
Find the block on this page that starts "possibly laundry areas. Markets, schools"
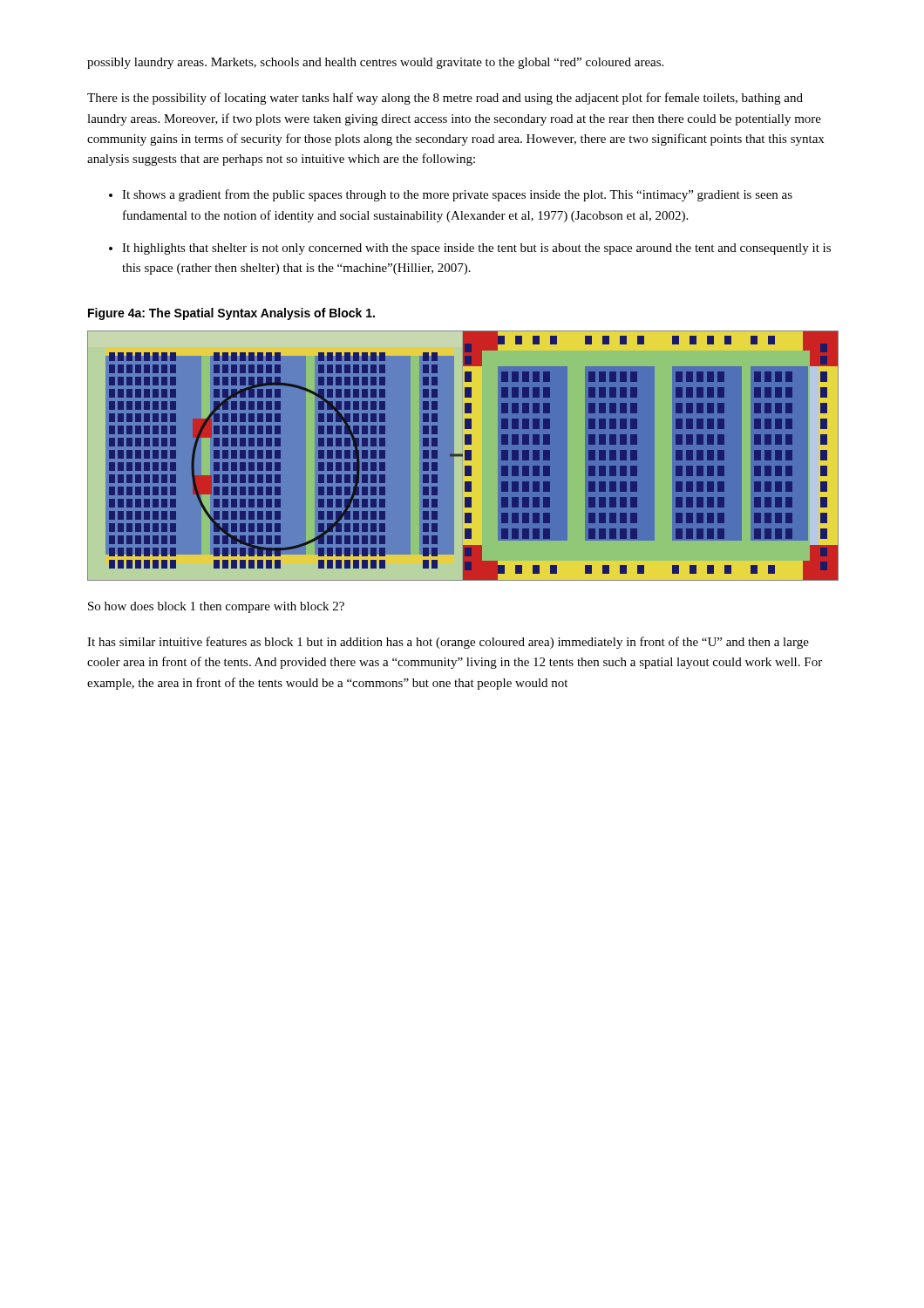click(x=462, y=62)
